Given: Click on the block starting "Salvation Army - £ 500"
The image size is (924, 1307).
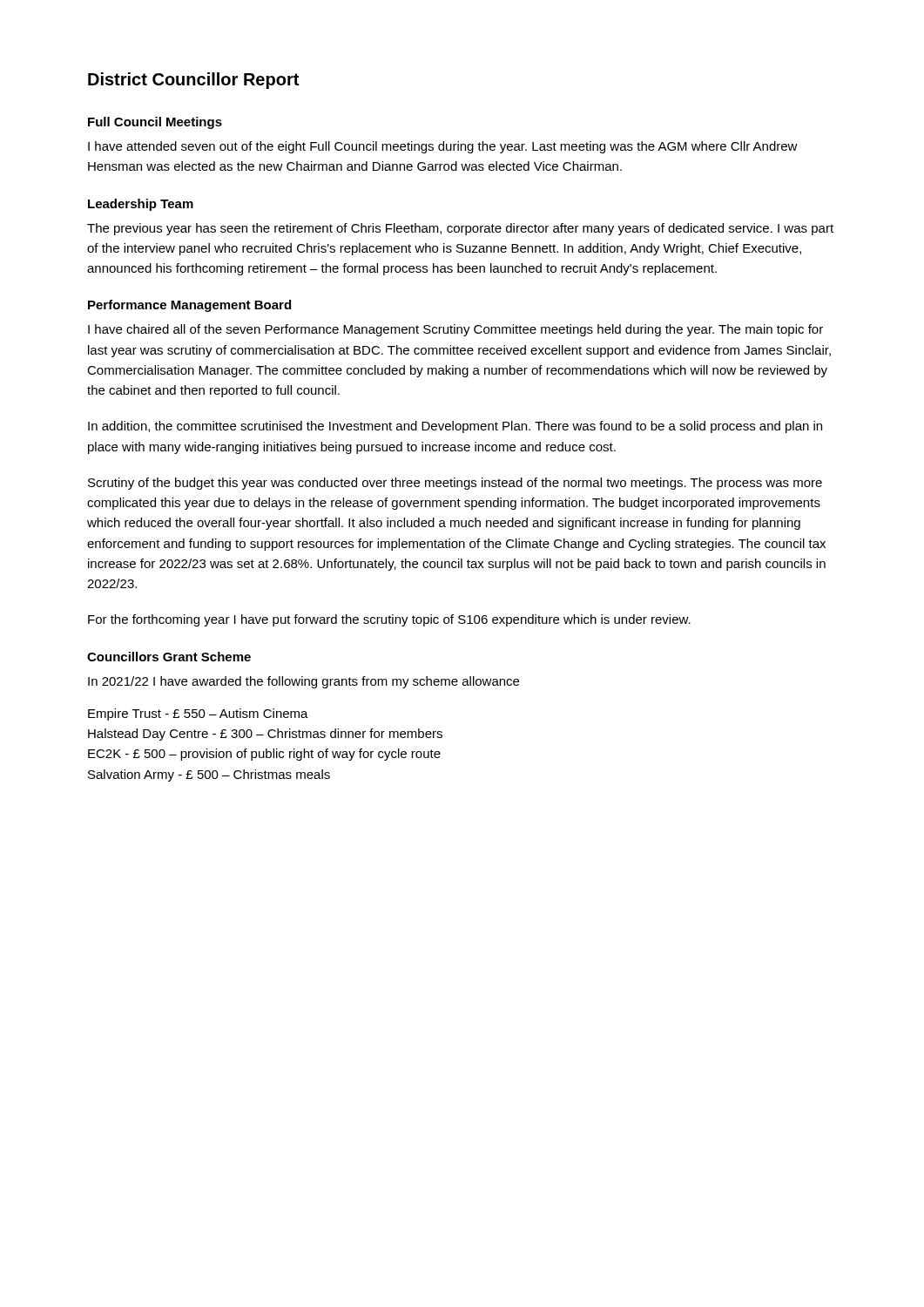Looking at the screenshot, I should pos(209,774).
